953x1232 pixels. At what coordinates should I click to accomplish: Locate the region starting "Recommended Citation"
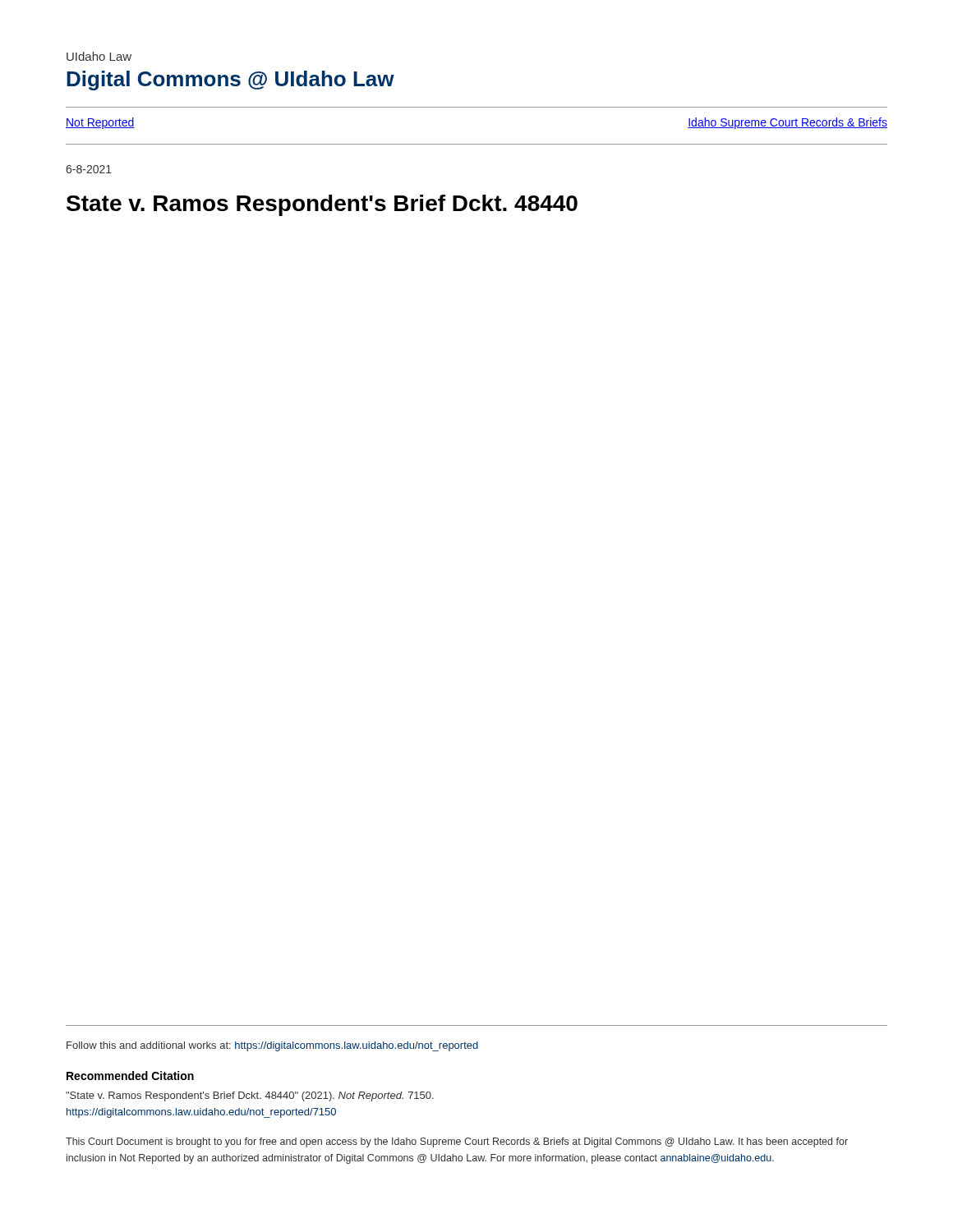(x=130, y=1076)
